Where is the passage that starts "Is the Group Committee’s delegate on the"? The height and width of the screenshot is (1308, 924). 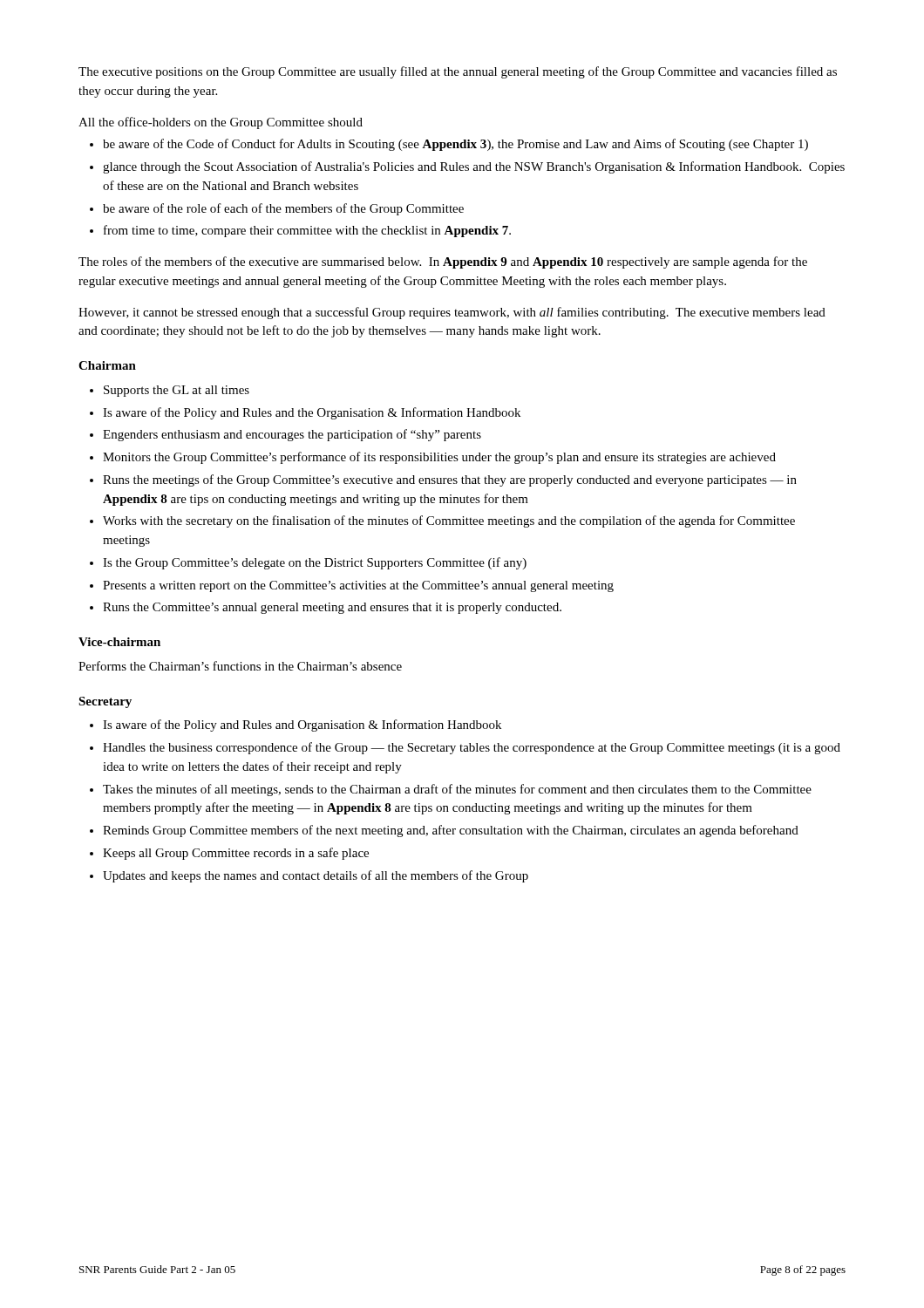pyautogui.click(x=315, y=562)
